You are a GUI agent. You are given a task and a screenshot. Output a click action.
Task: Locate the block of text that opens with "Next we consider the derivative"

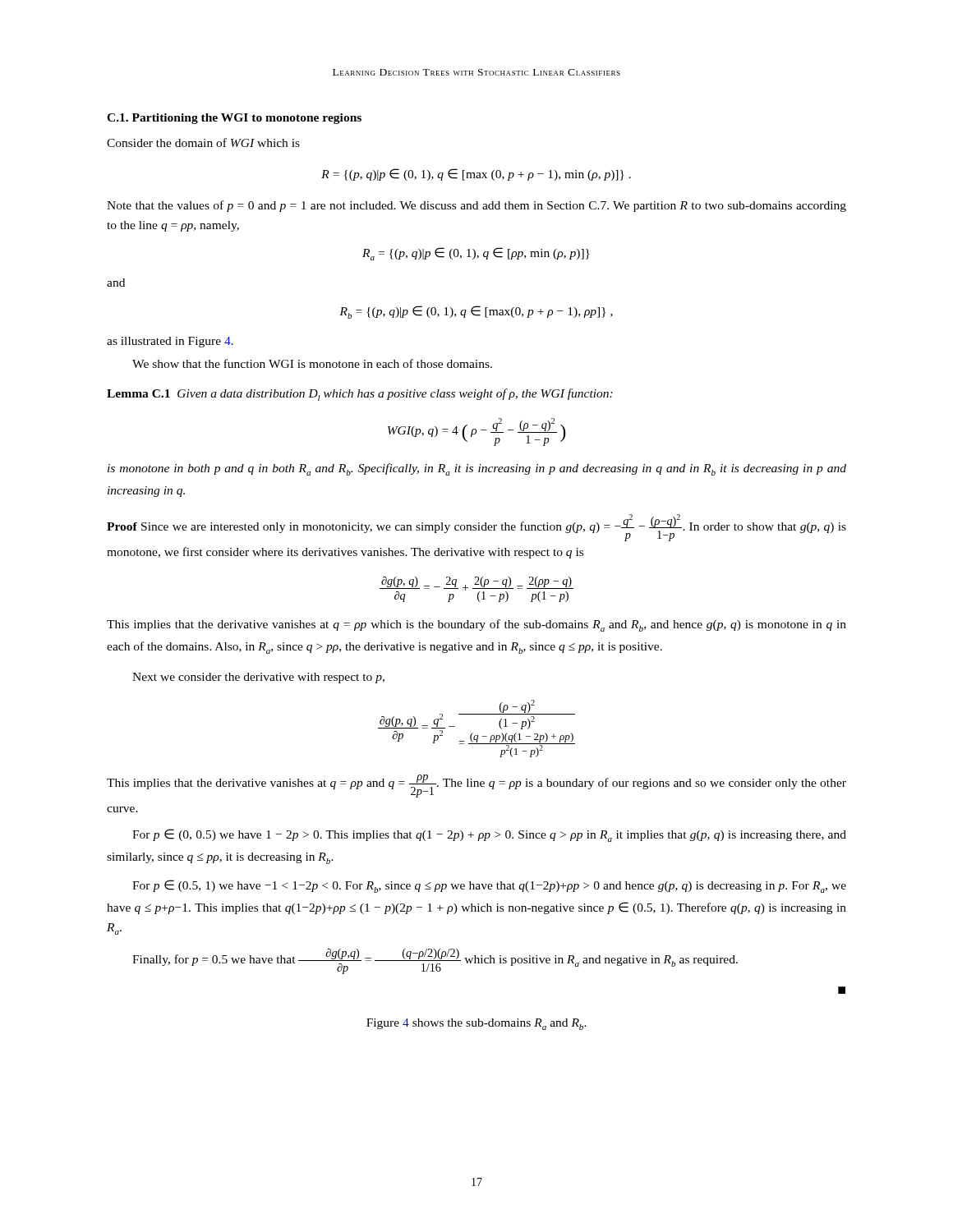[259, 676]
